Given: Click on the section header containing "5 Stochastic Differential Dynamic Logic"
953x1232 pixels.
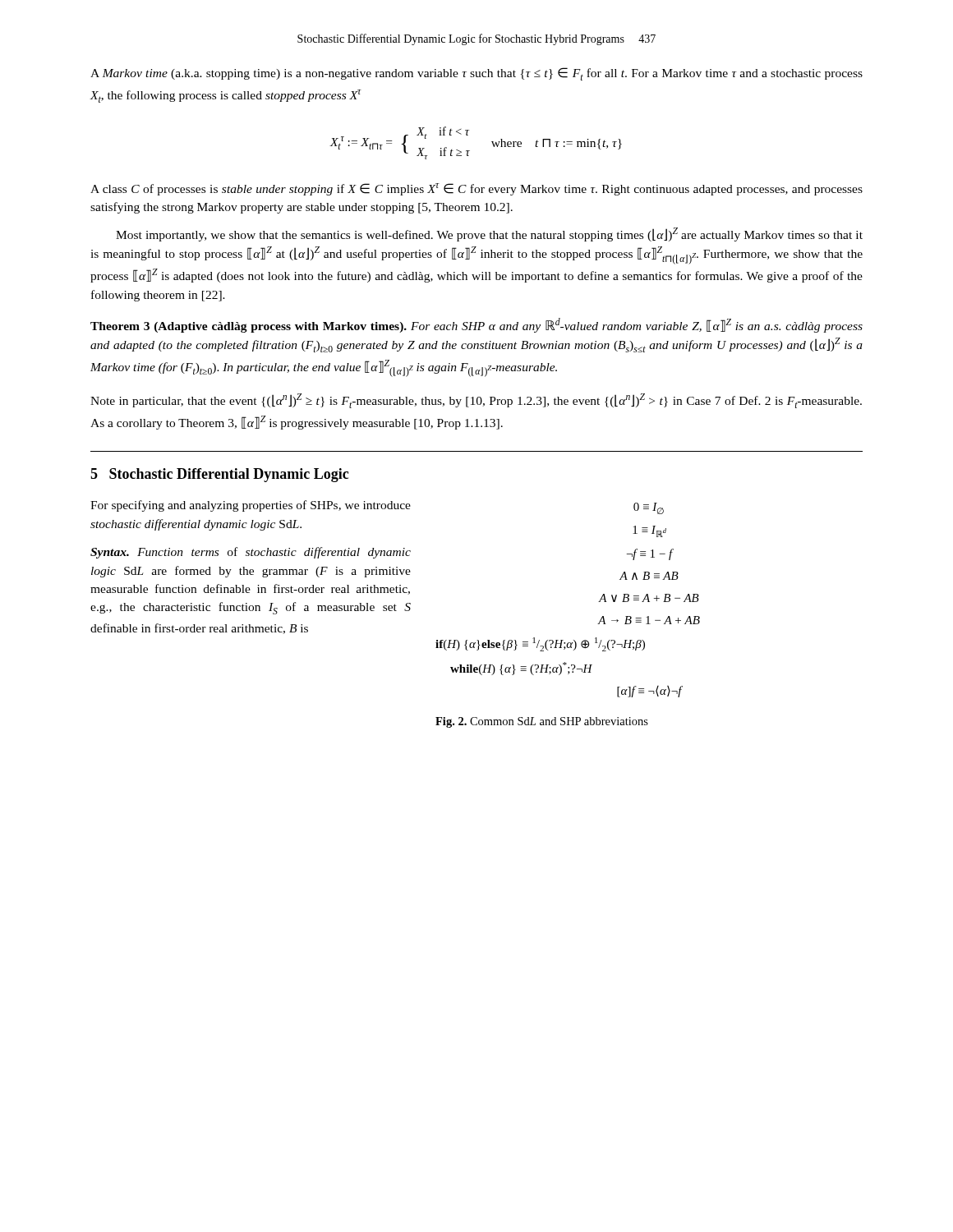Looking at the screenshot, I should click(220, 474).
